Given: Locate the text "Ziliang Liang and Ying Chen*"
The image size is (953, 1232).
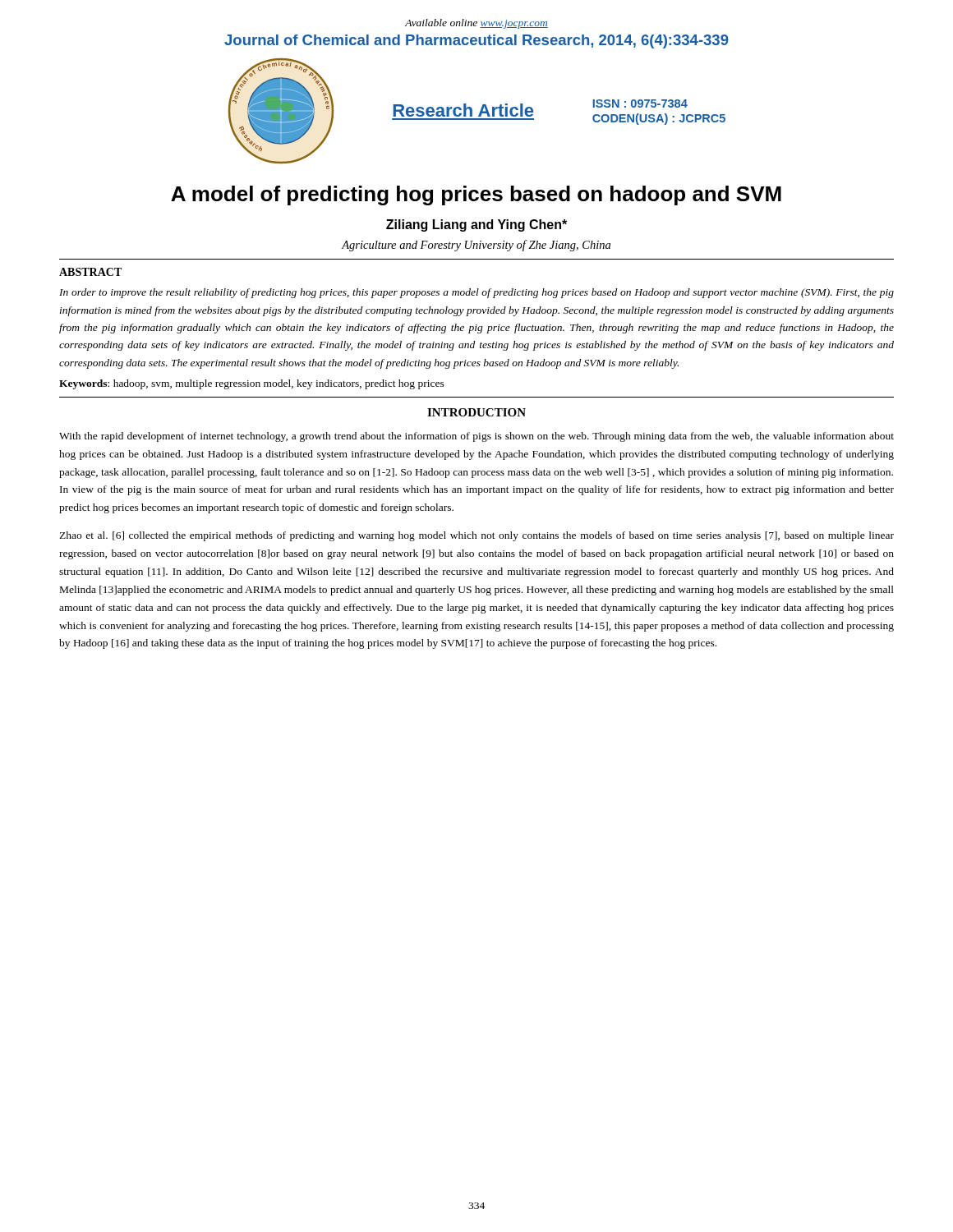Looking at the screenshot, I should [476, 225].
